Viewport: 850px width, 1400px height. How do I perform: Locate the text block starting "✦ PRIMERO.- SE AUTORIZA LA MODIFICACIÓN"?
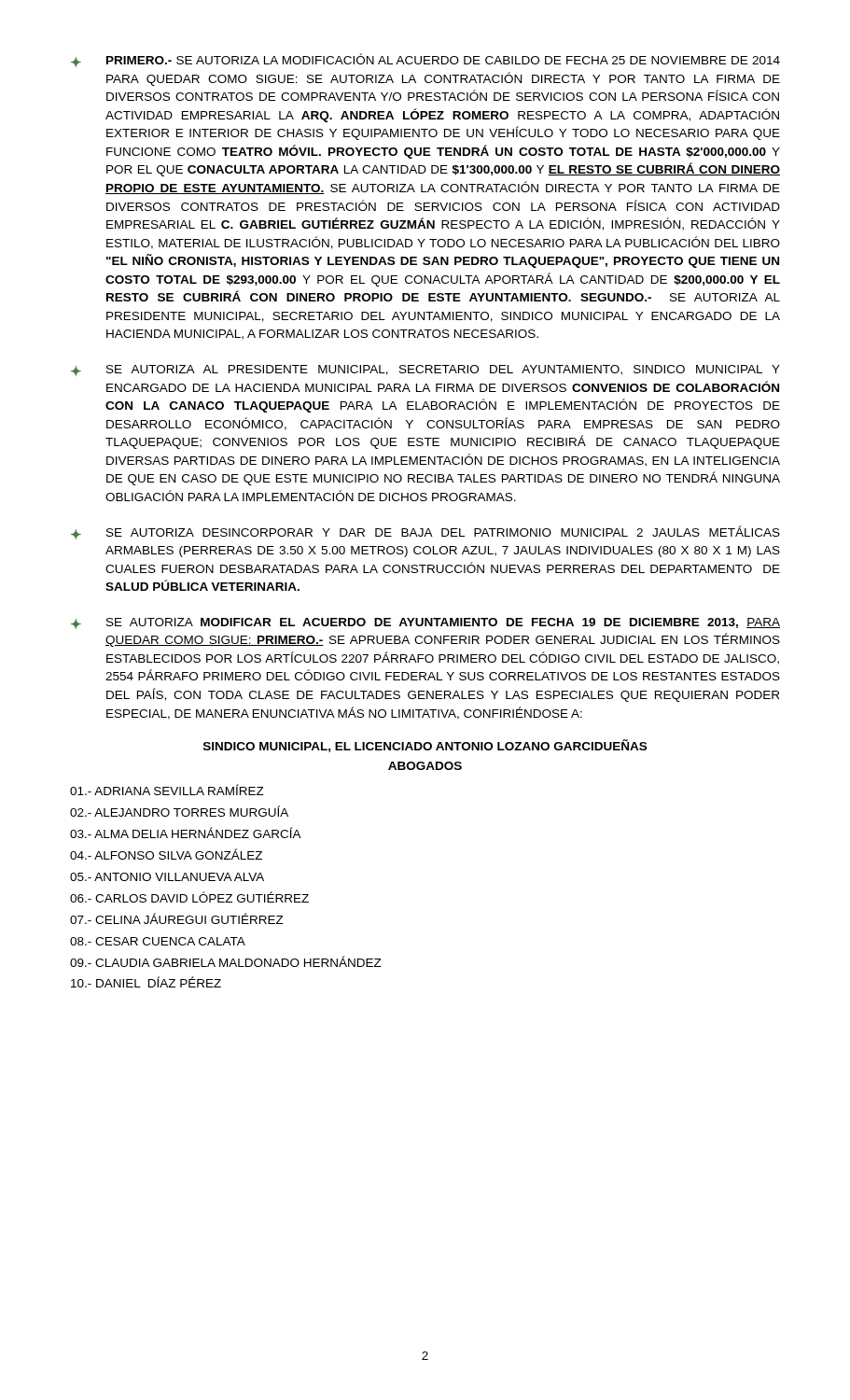click(425, 197)
